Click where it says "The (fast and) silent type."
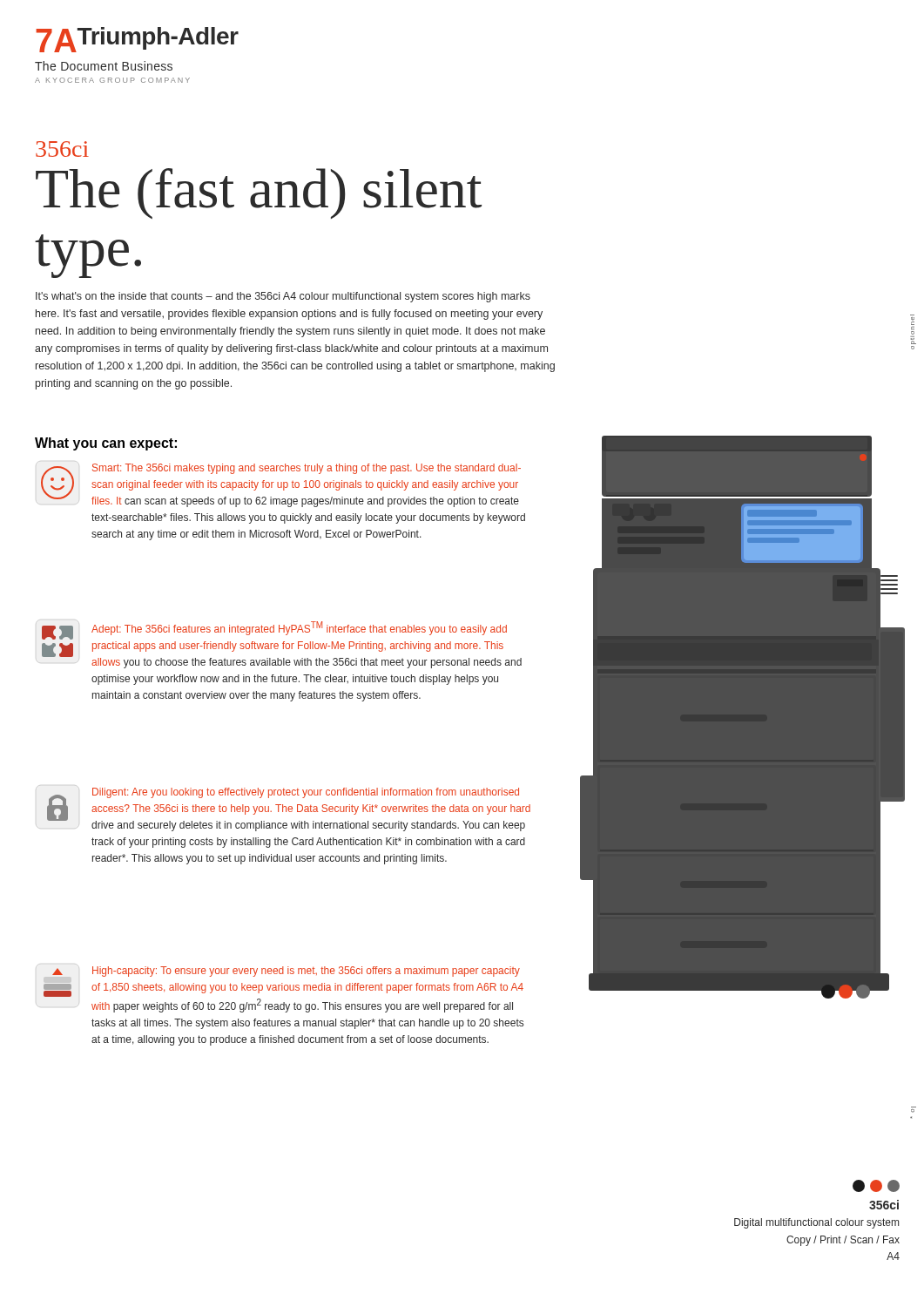Viewport: 924px width, 1307px height. (x=258, y=218)
